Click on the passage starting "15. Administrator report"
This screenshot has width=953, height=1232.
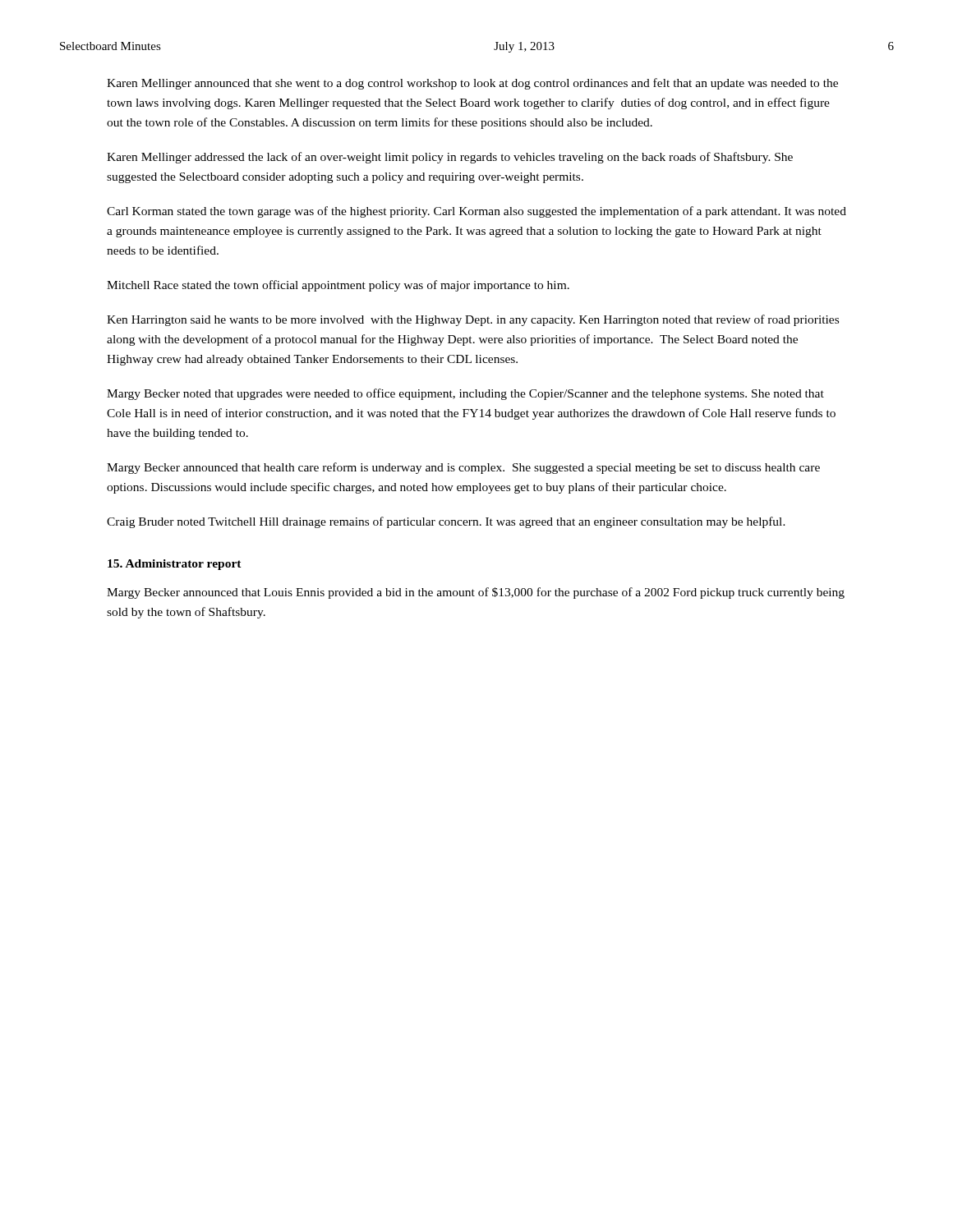[x=174, y=563]
